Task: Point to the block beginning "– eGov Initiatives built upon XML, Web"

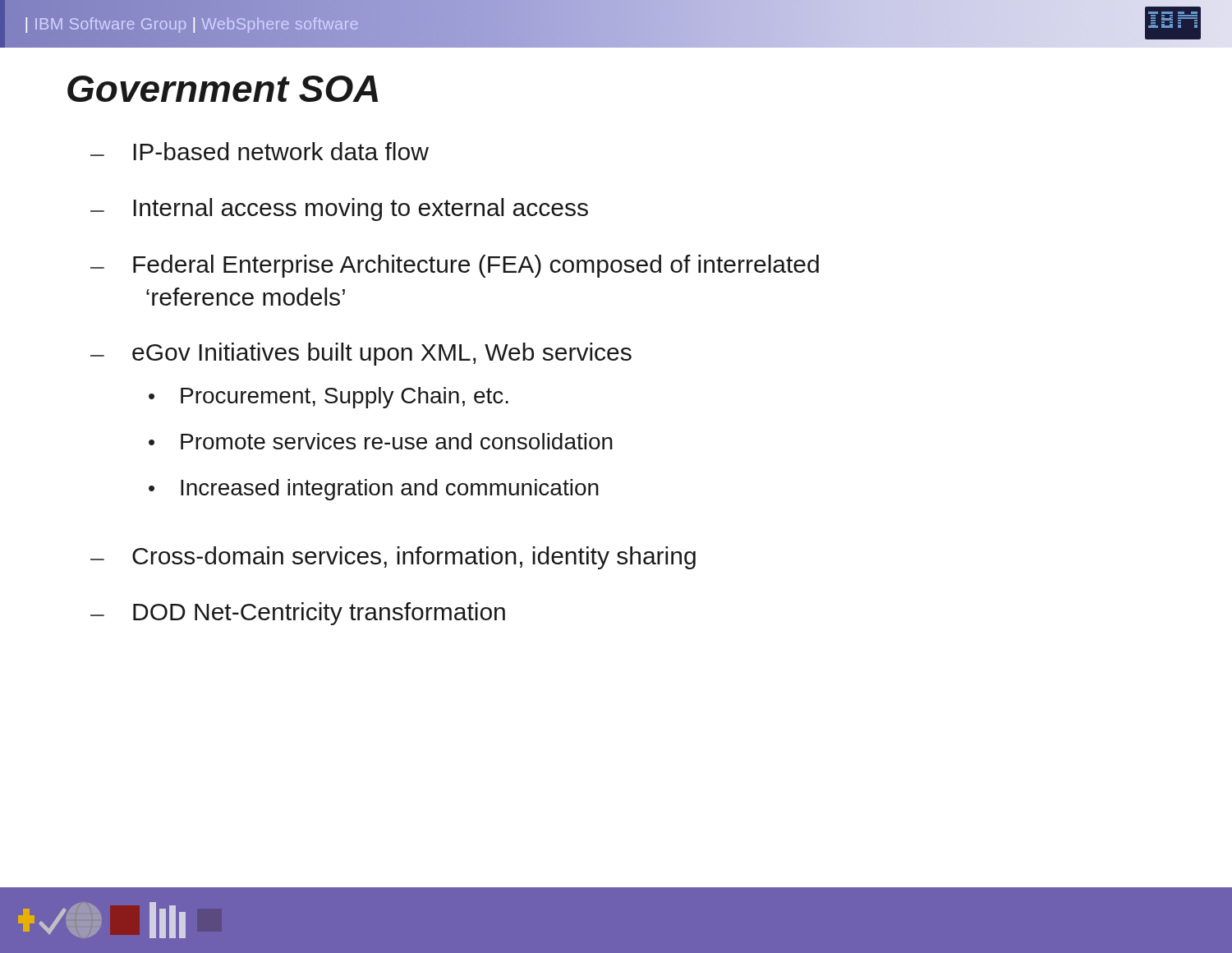Action: 361,354
